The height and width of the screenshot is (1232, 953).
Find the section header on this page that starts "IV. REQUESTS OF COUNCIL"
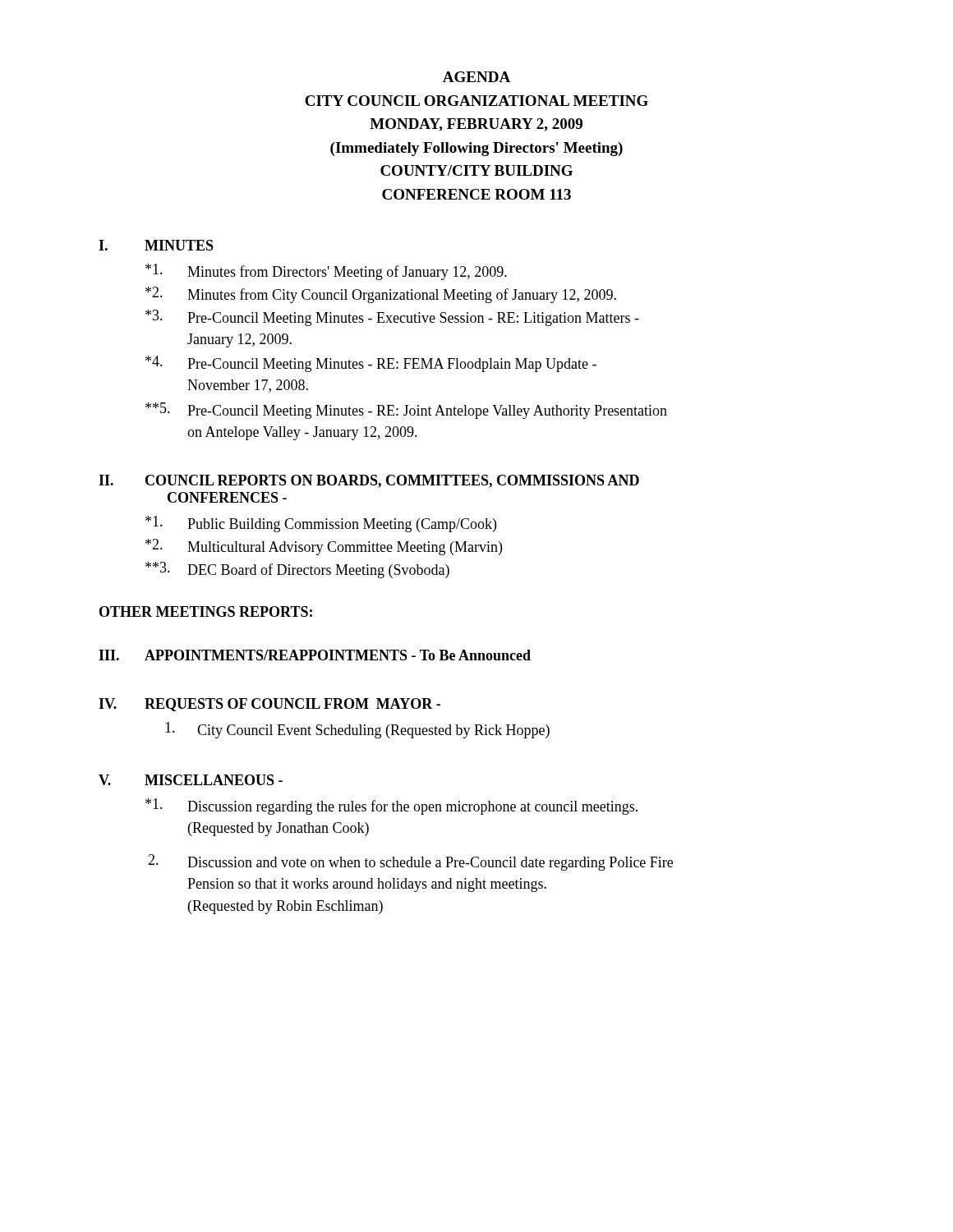[270, 704]
